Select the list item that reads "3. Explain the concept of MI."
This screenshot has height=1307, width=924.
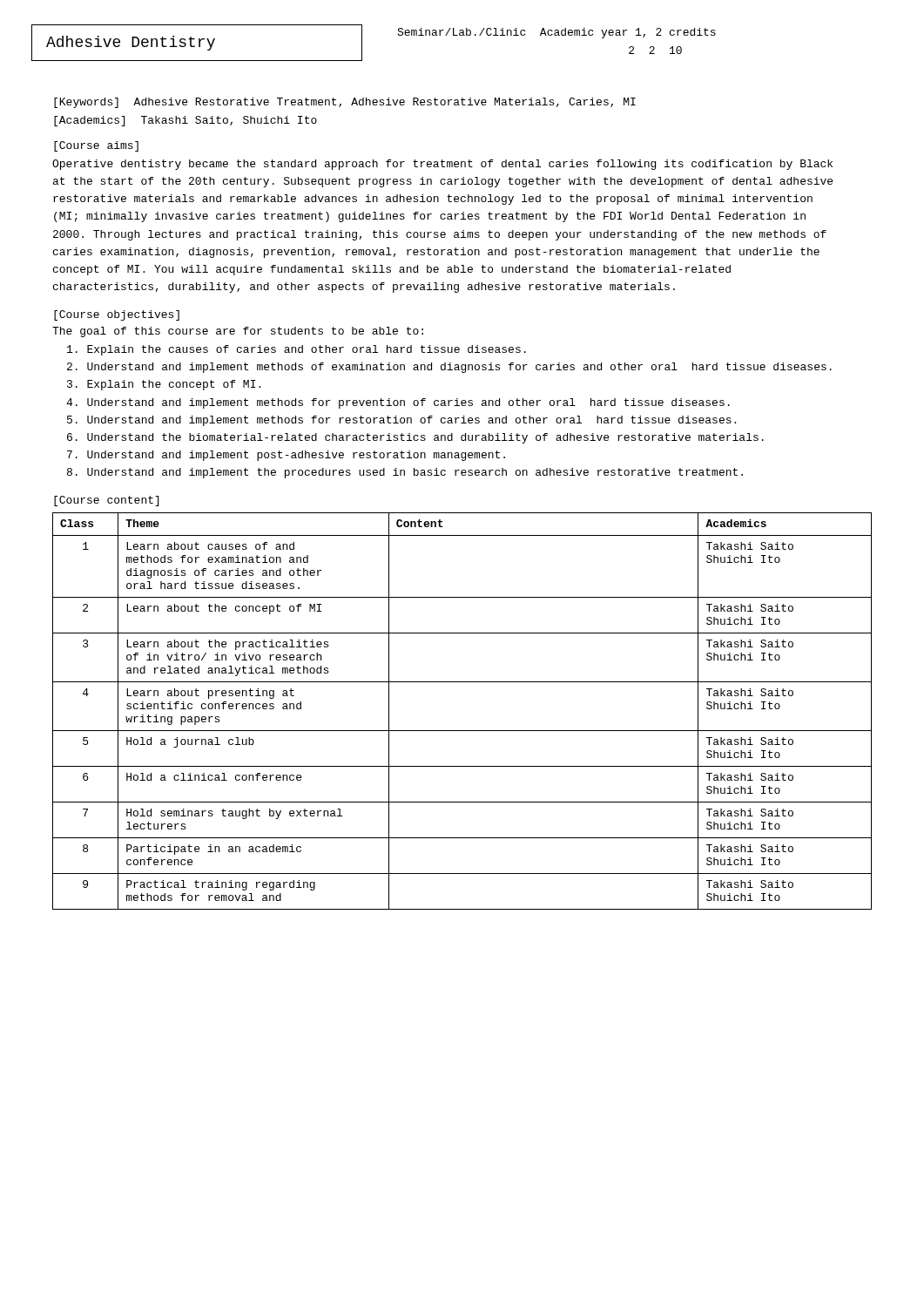165,385
